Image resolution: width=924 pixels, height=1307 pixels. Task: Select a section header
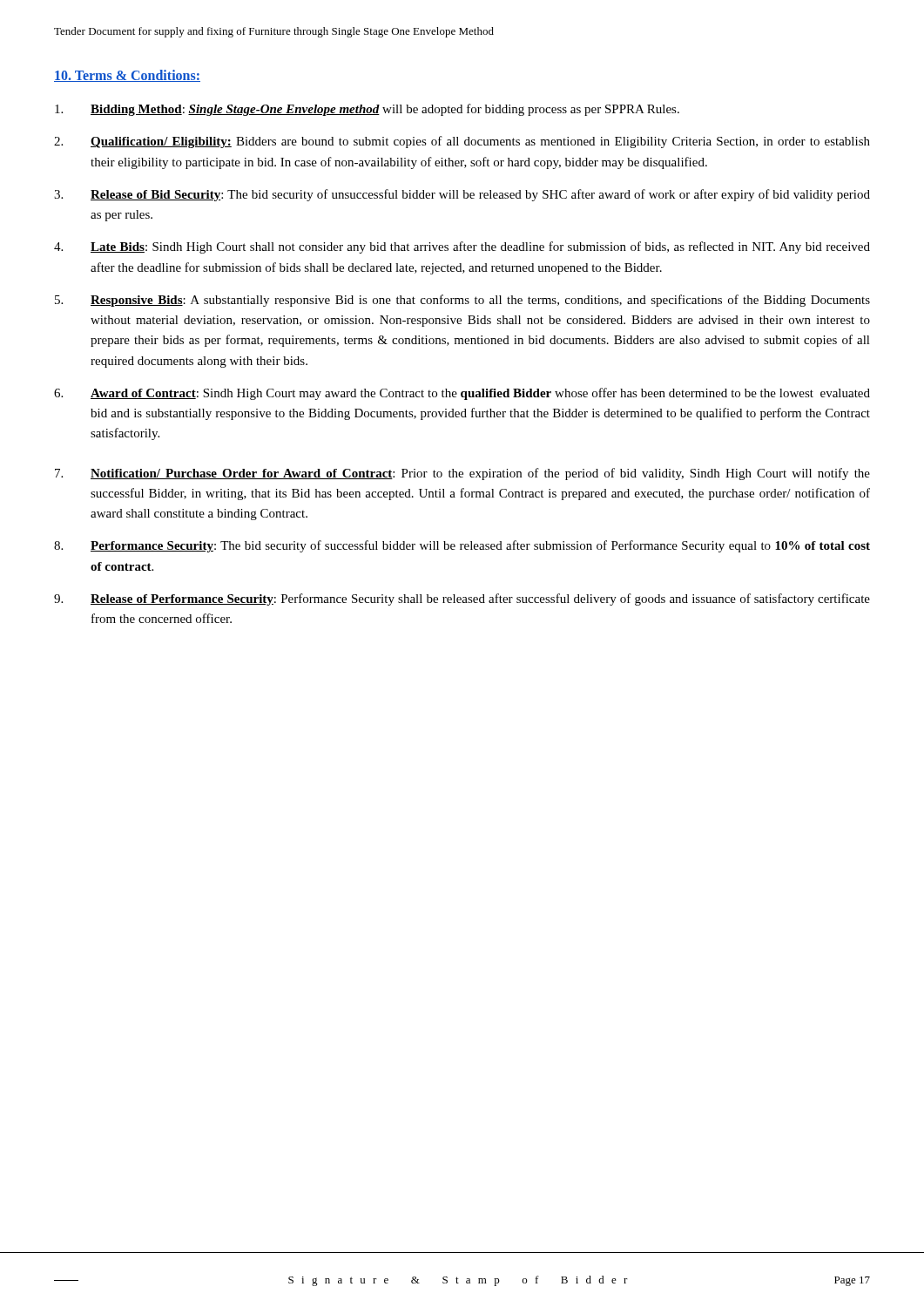tap(127, 75)
